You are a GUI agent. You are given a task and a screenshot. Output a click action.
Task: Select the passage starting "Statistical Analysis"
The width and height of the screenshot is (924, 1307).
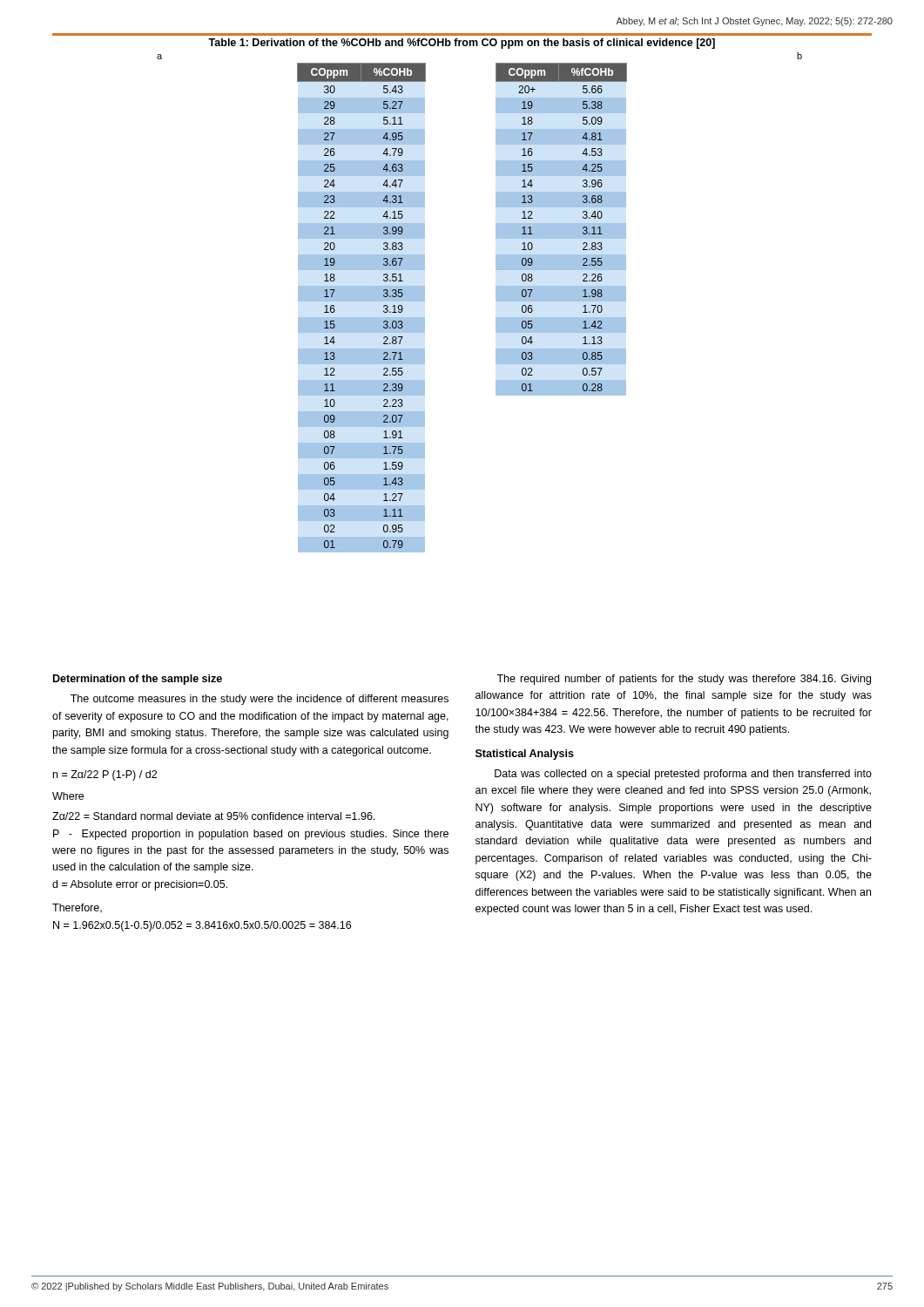point(524,753)
